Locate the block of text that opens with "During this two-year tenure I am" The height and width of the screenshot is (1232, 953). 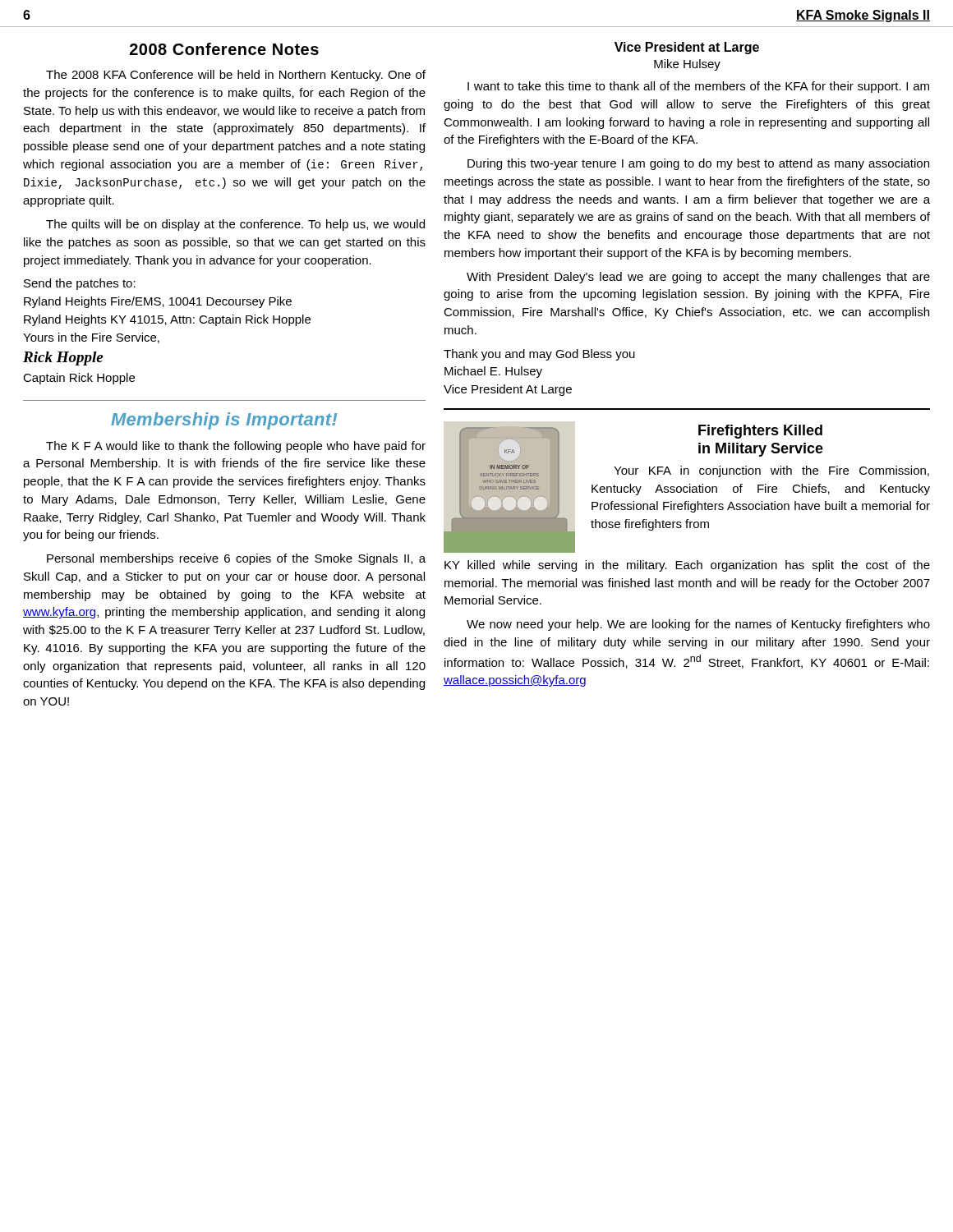coord(687,208)
